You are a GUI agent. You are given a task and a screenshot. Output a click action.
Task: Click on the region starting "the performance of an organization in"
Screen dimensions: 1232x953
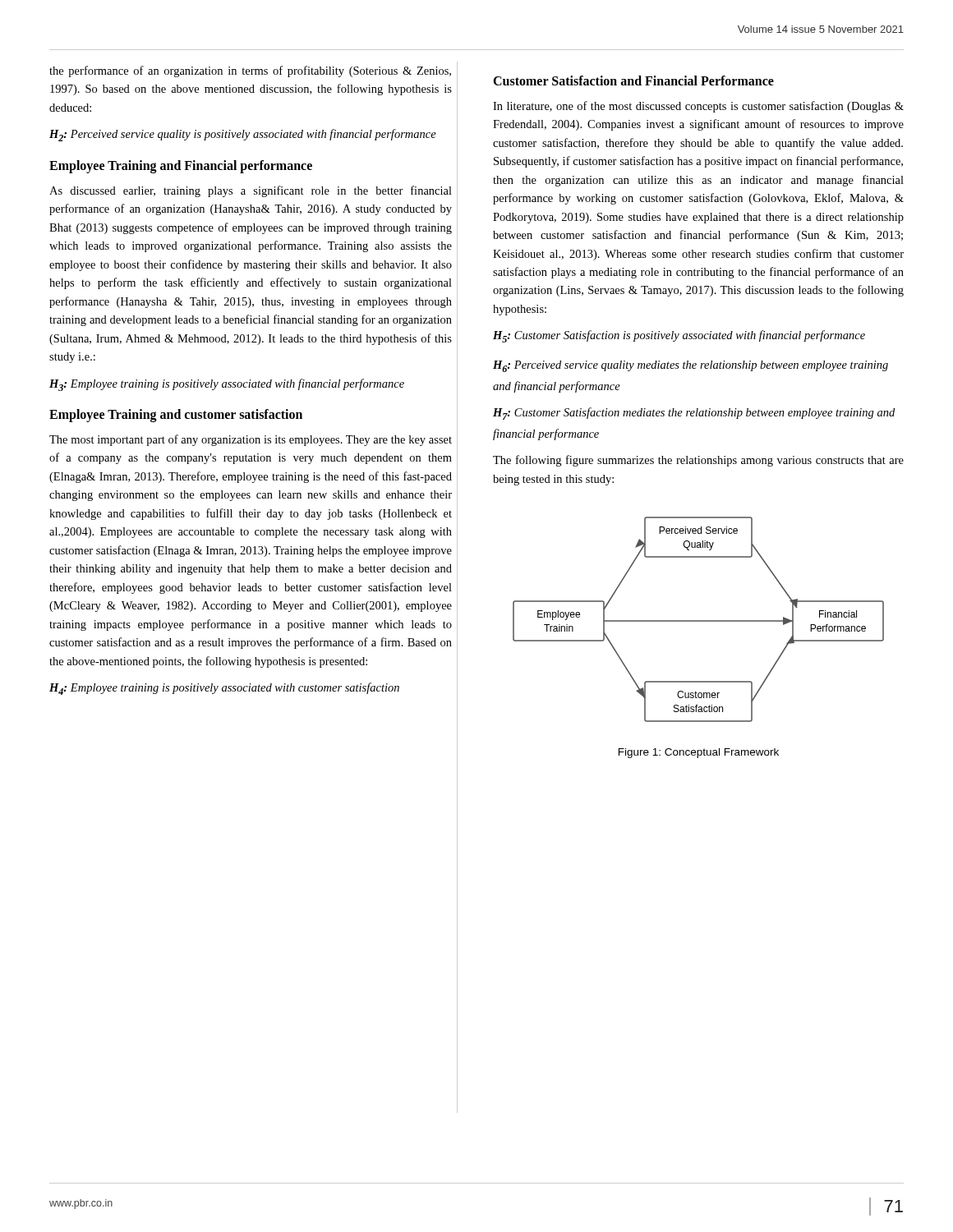click(251, 89)
